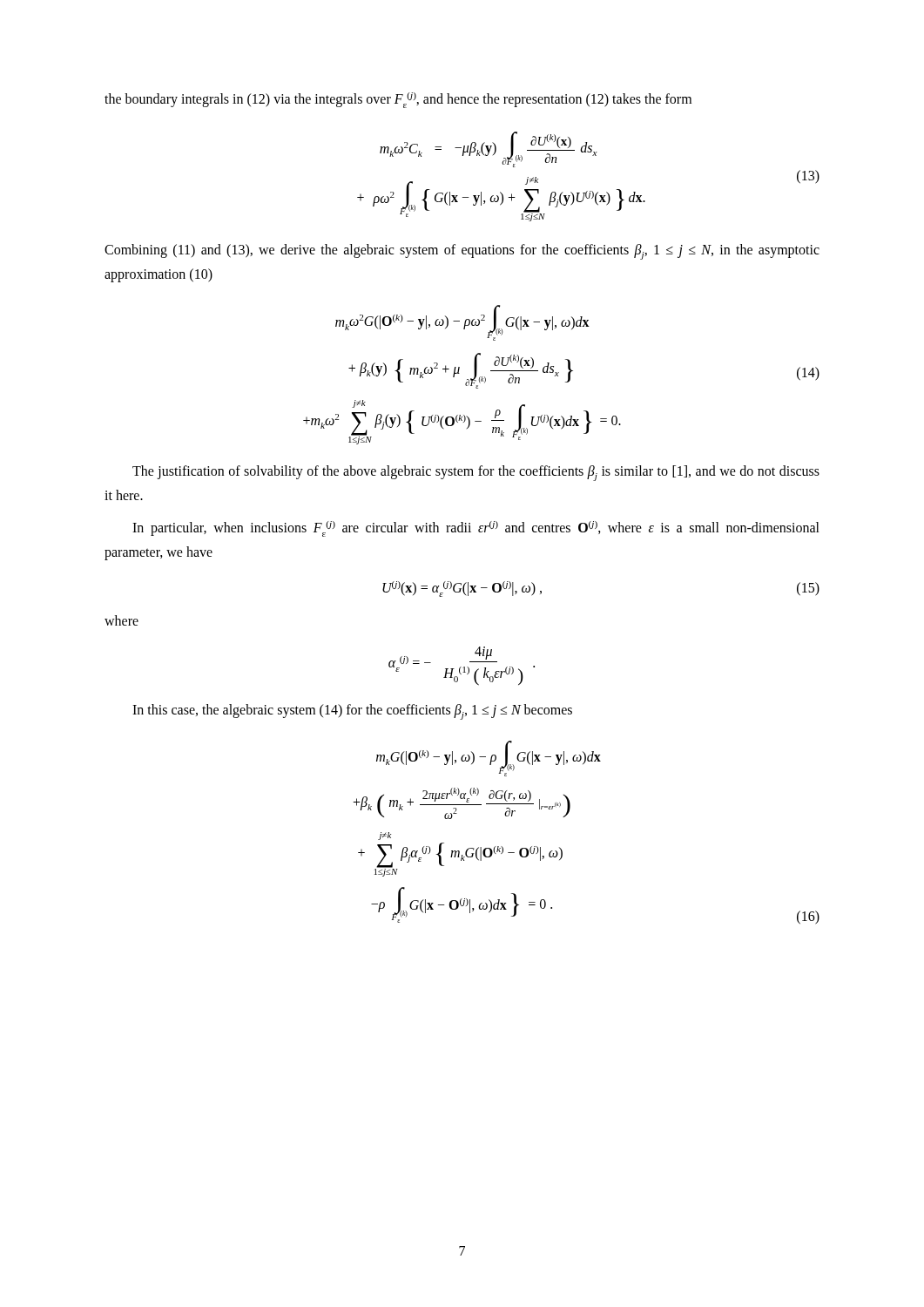
Task: Find the block on this page that starts "Combining (11) and (13), we derive the"
Action: 462,262
